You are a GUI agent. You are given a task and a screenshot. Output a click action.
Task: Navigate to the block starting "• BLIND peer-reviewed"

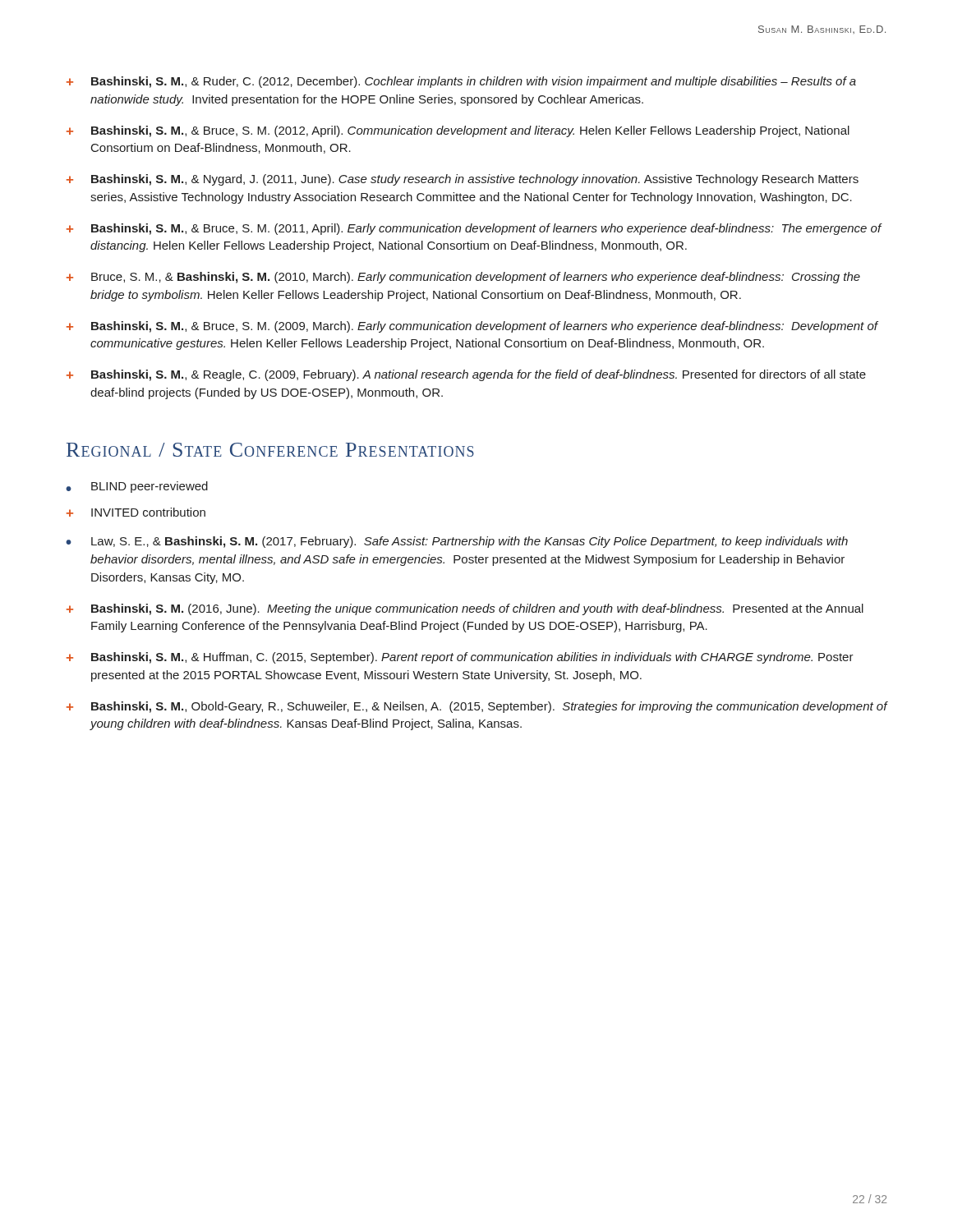pyautogui.click(x=137, y=488)
